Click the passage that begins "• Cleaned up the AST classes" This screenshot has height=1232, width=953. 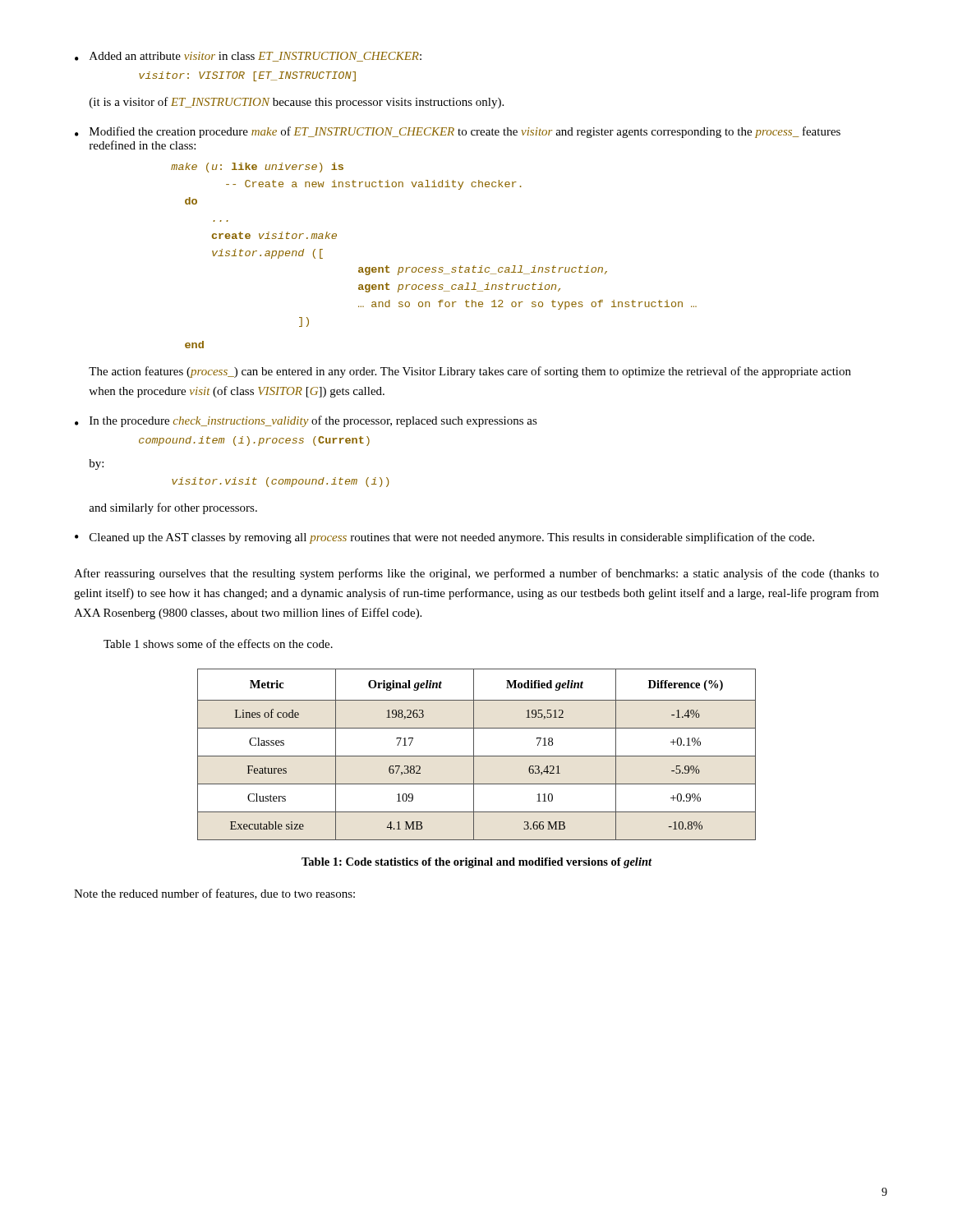click(476, 537)
